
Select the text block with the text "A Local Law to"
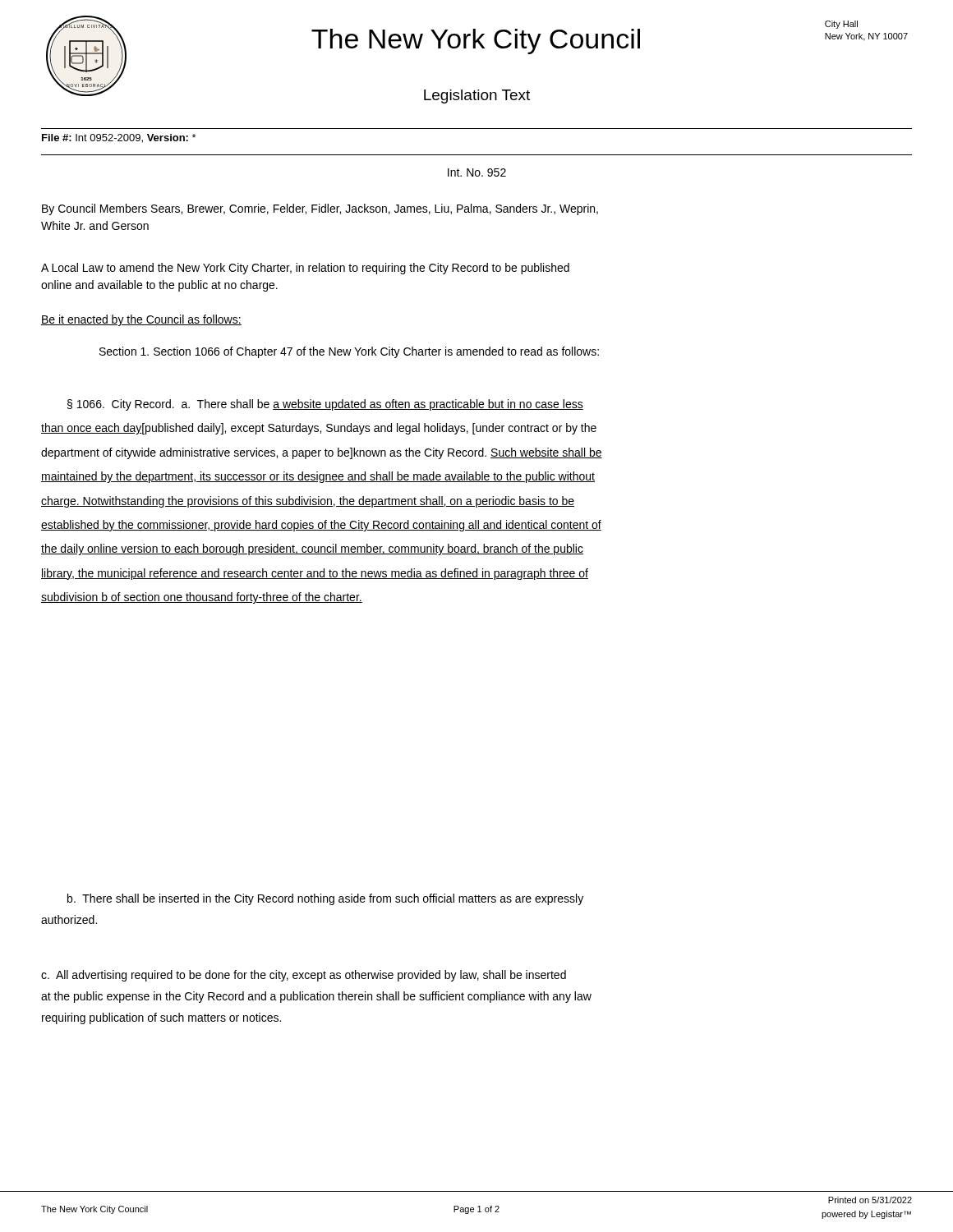(x=305, y=276)
